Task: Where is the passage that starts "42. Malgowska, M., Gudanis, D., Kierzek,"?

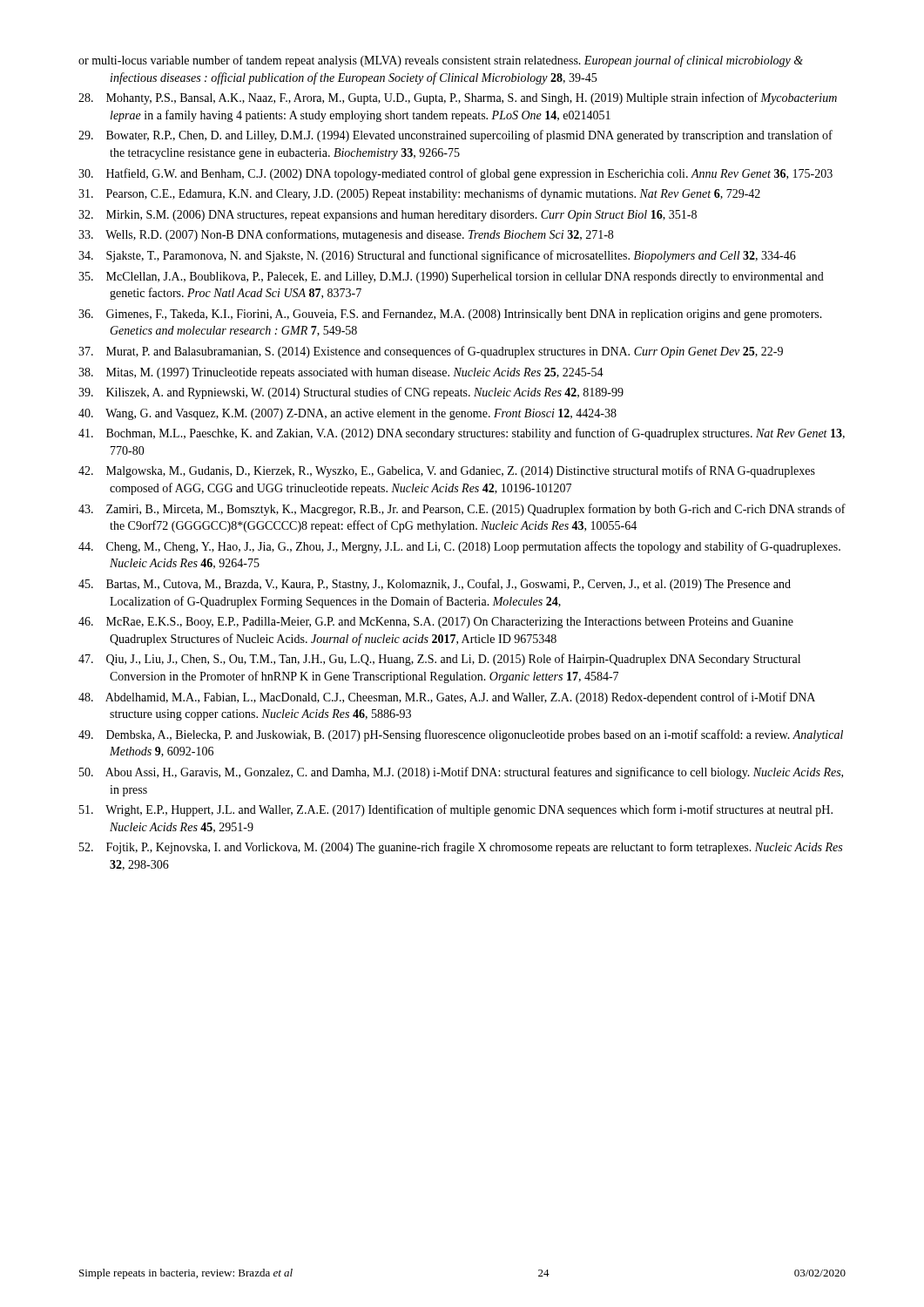Action: [x=447, y=480]
